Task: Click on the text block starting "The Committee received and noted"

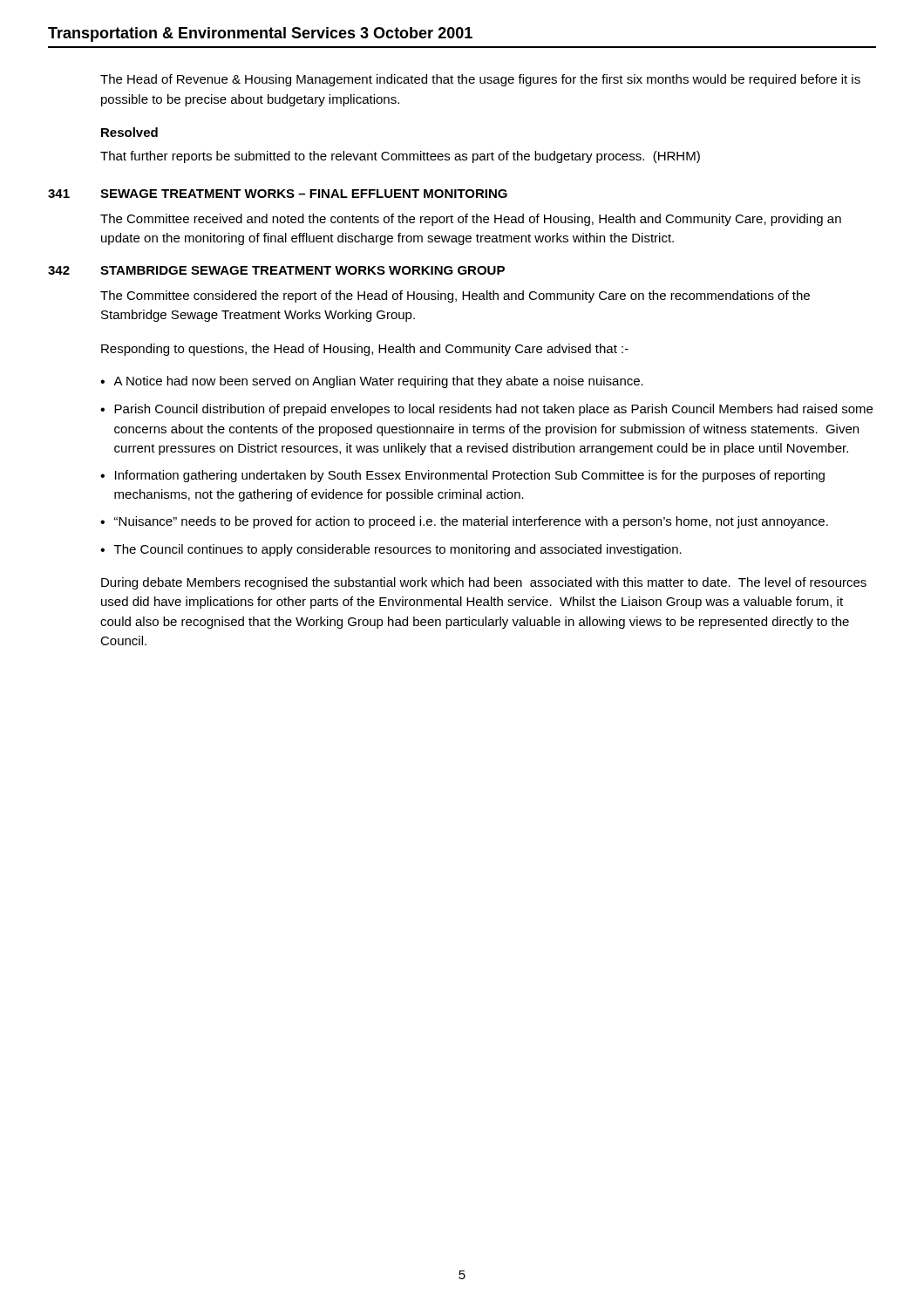Action: [x=471, y=228]
